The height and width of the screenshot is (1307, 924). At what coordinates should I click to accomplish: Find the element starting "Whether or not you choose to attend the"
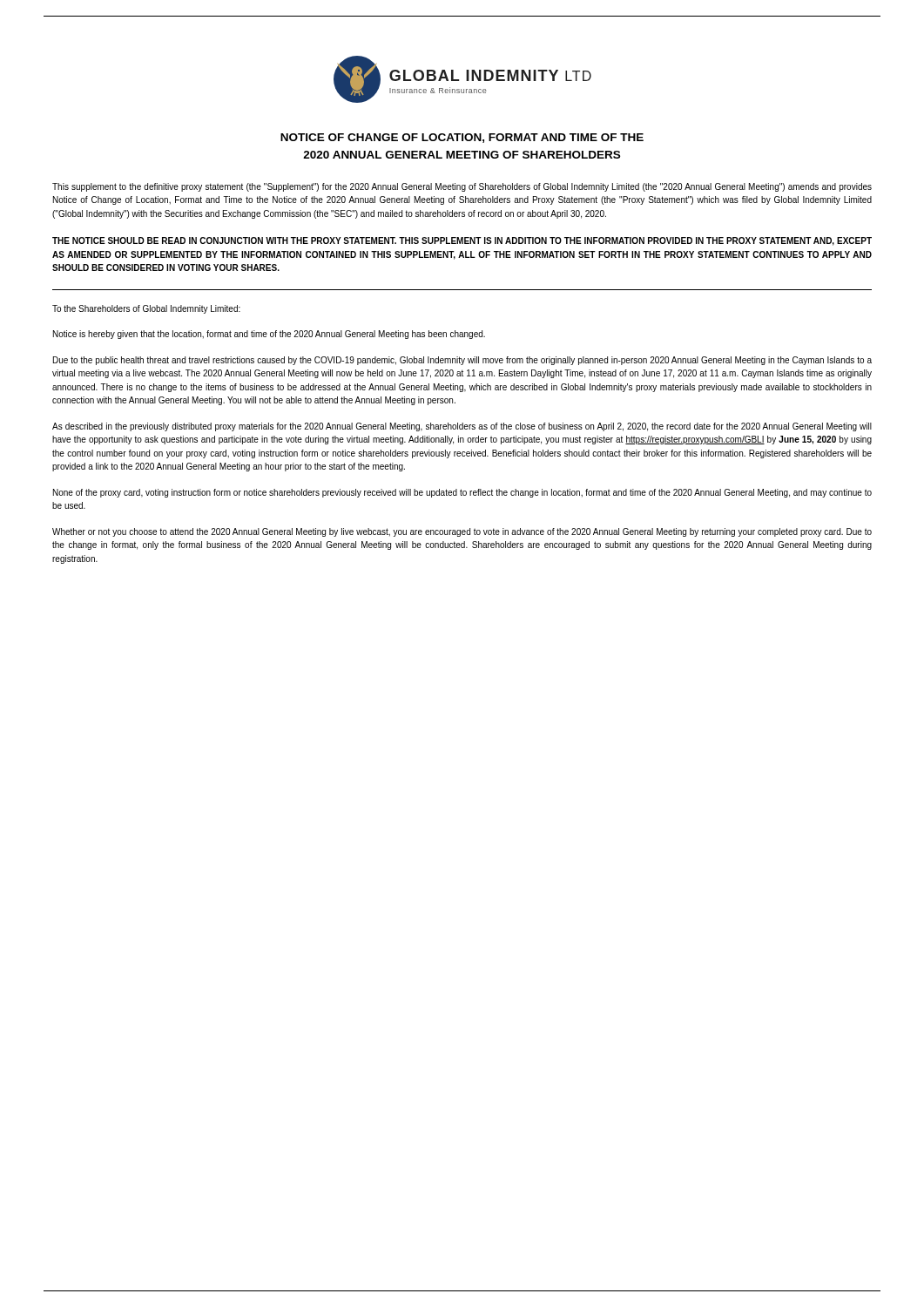[462, 545]
